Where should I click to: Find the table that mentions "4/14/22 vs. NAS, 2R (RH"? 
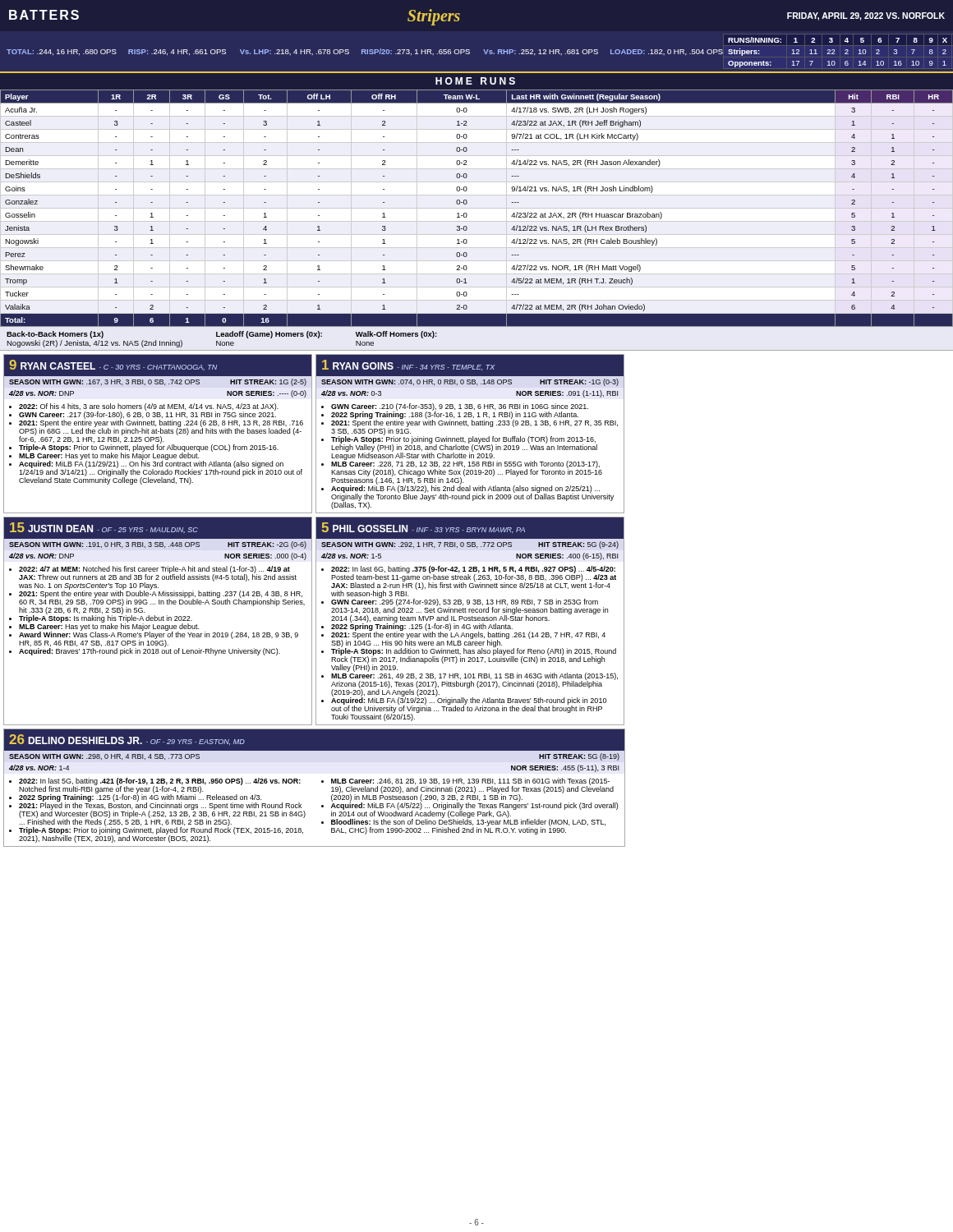click(476, 208)
